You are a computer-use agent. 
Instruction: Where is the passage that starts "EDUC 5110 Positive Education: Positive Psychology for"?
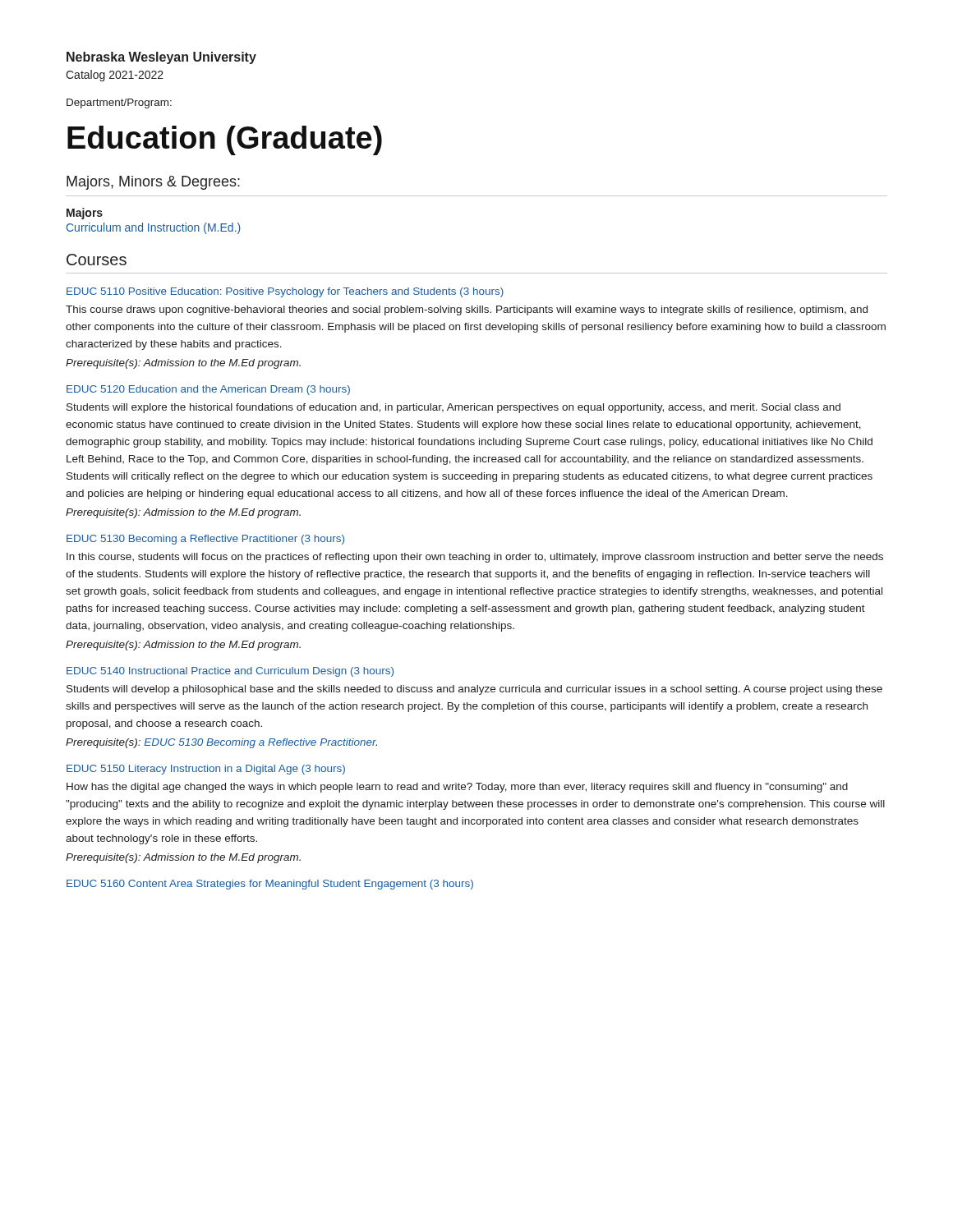[x=285, y=291]
